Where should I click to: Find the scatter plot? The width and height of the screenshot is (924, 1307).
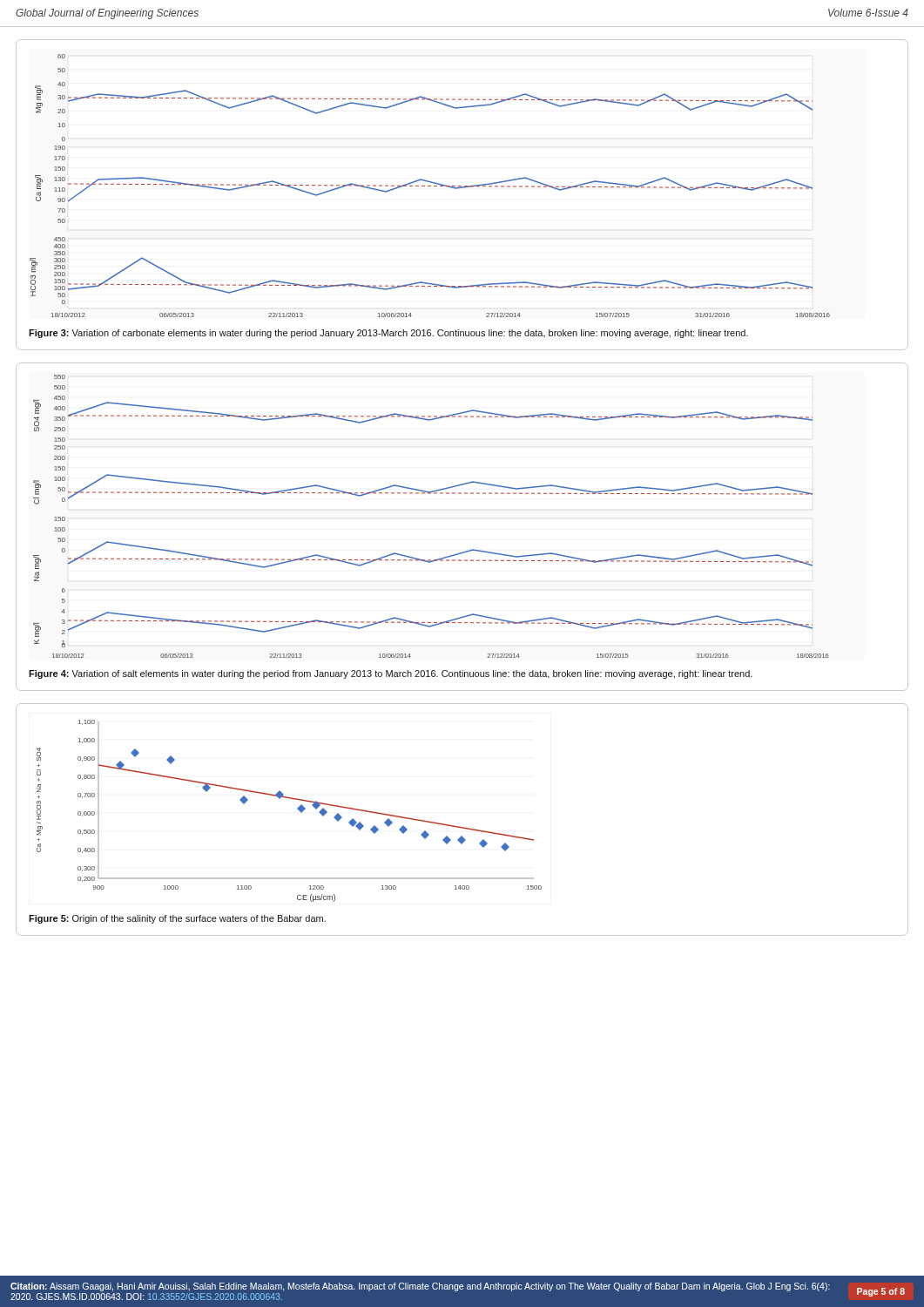coord(462,819)
